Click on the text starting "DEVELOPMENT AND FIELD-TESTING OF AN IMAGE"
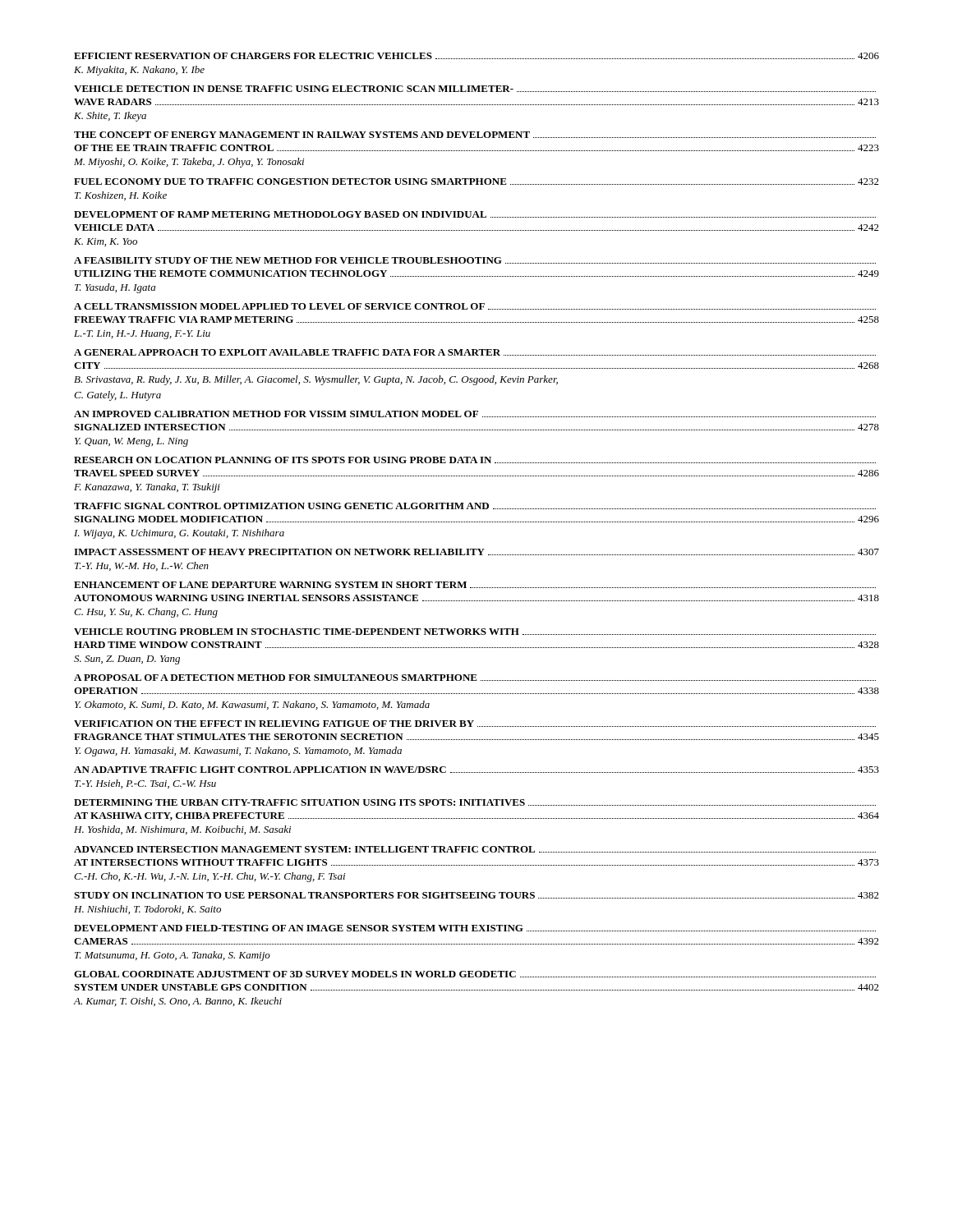 [476, 942]
